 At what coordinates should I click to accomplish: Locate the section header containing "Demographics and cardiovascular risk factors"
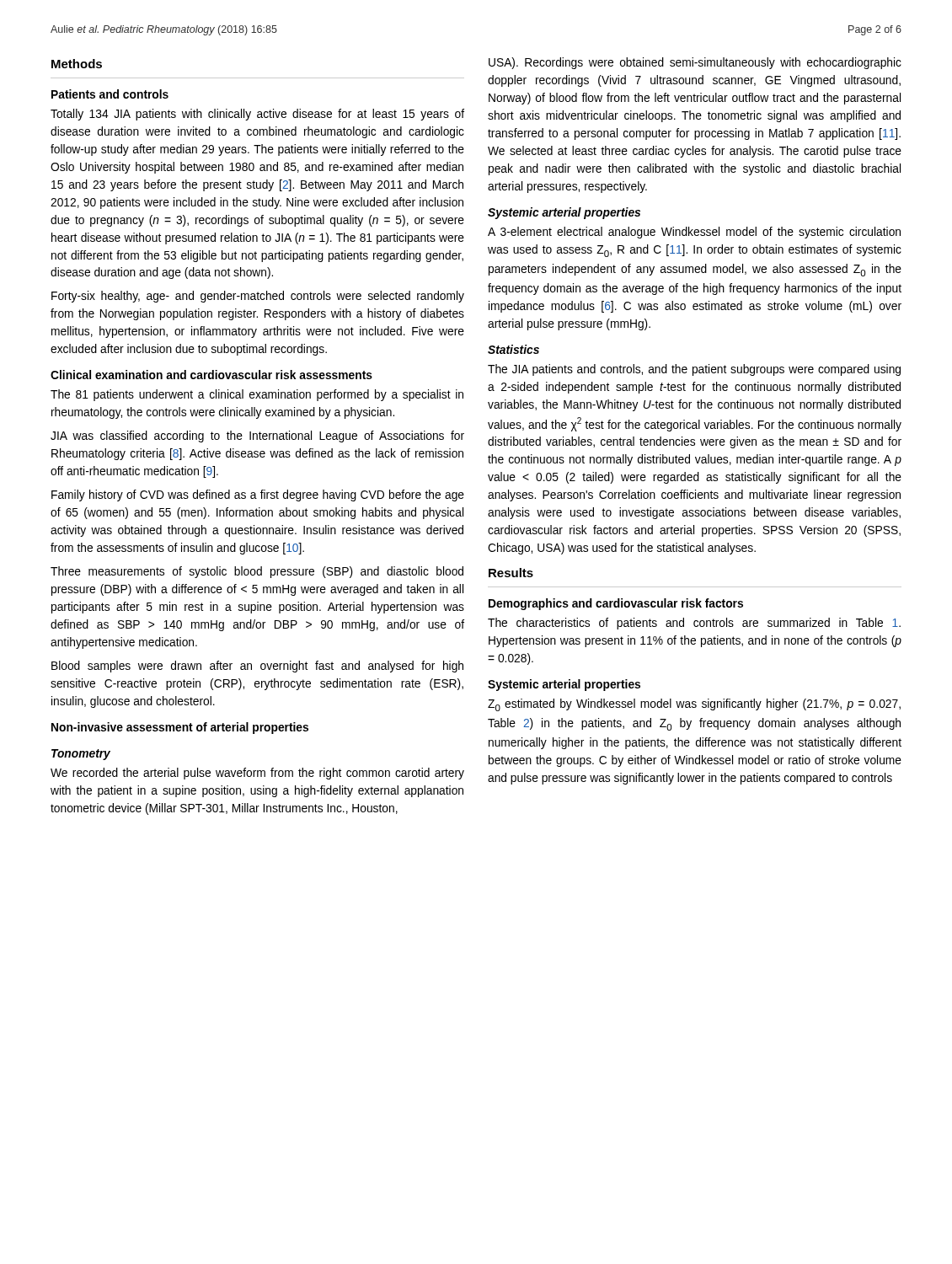point(695,605)
